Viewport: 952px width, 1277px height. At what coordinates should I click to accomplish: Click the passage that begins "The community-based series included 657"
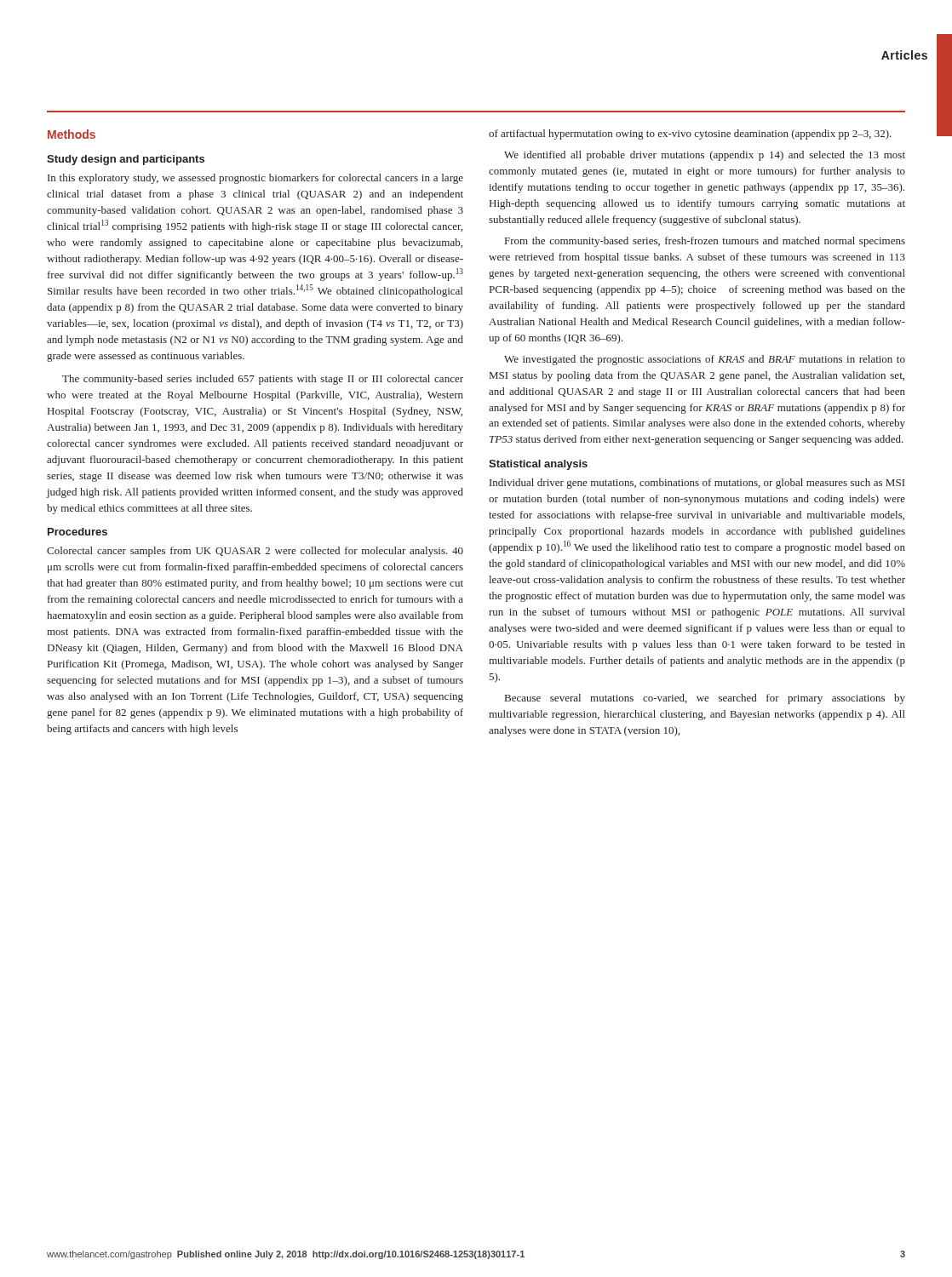point(255,444)
